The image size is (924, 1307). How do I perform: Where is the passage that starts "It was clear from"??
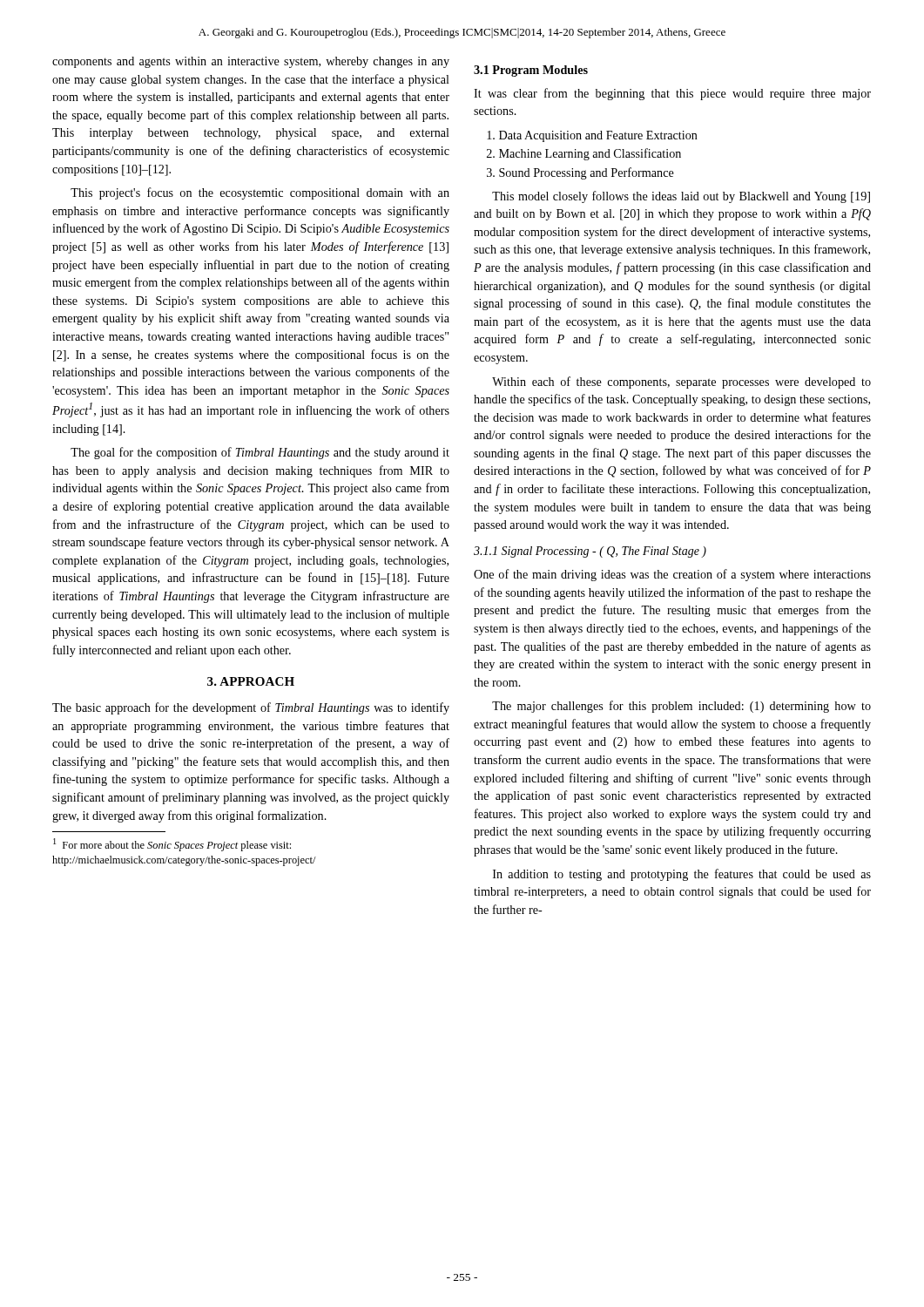[x=672, y=102]
